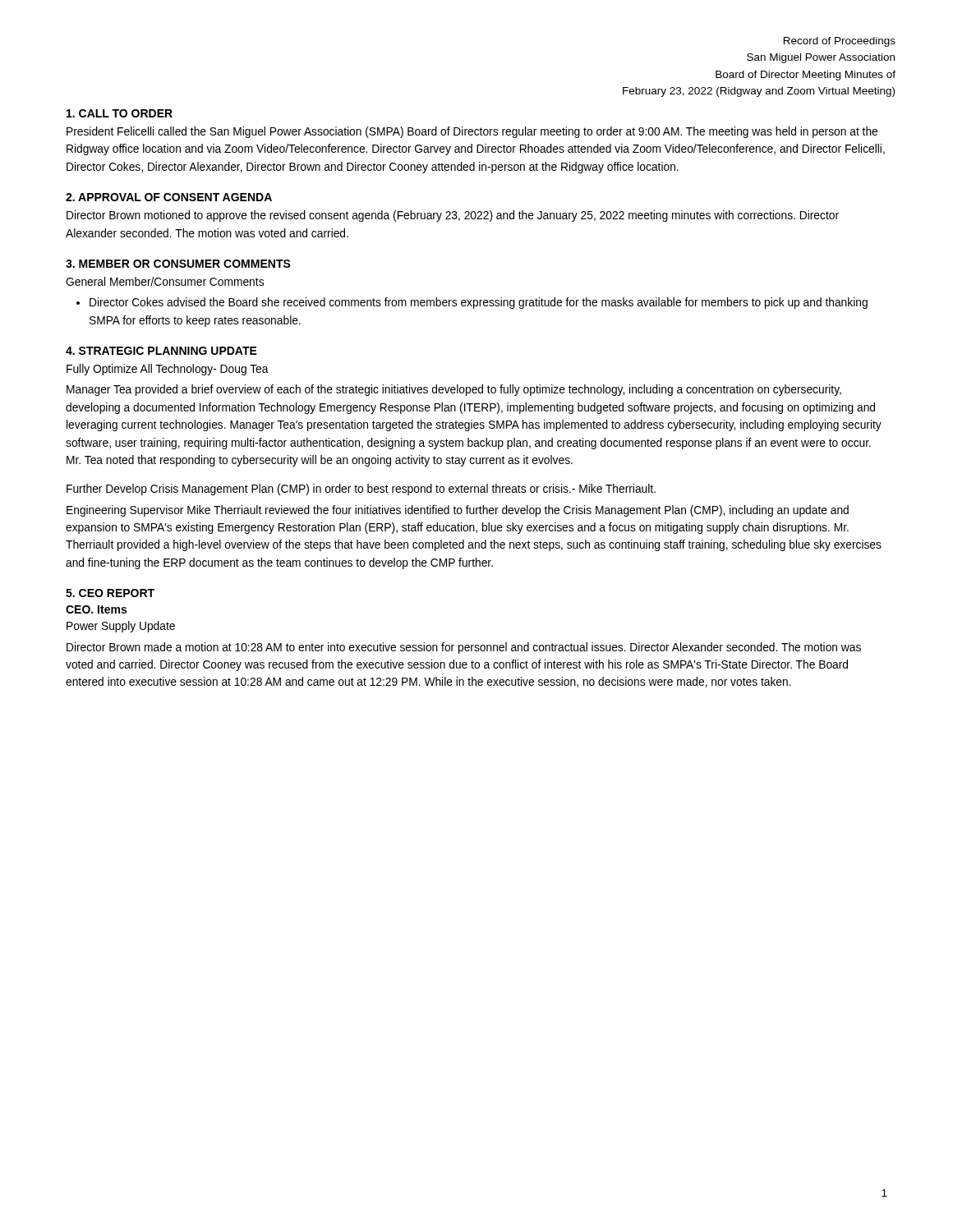Point to "5. CEO REPORT"
This screenshot has width=953, height=1232.
click(110, 593)
